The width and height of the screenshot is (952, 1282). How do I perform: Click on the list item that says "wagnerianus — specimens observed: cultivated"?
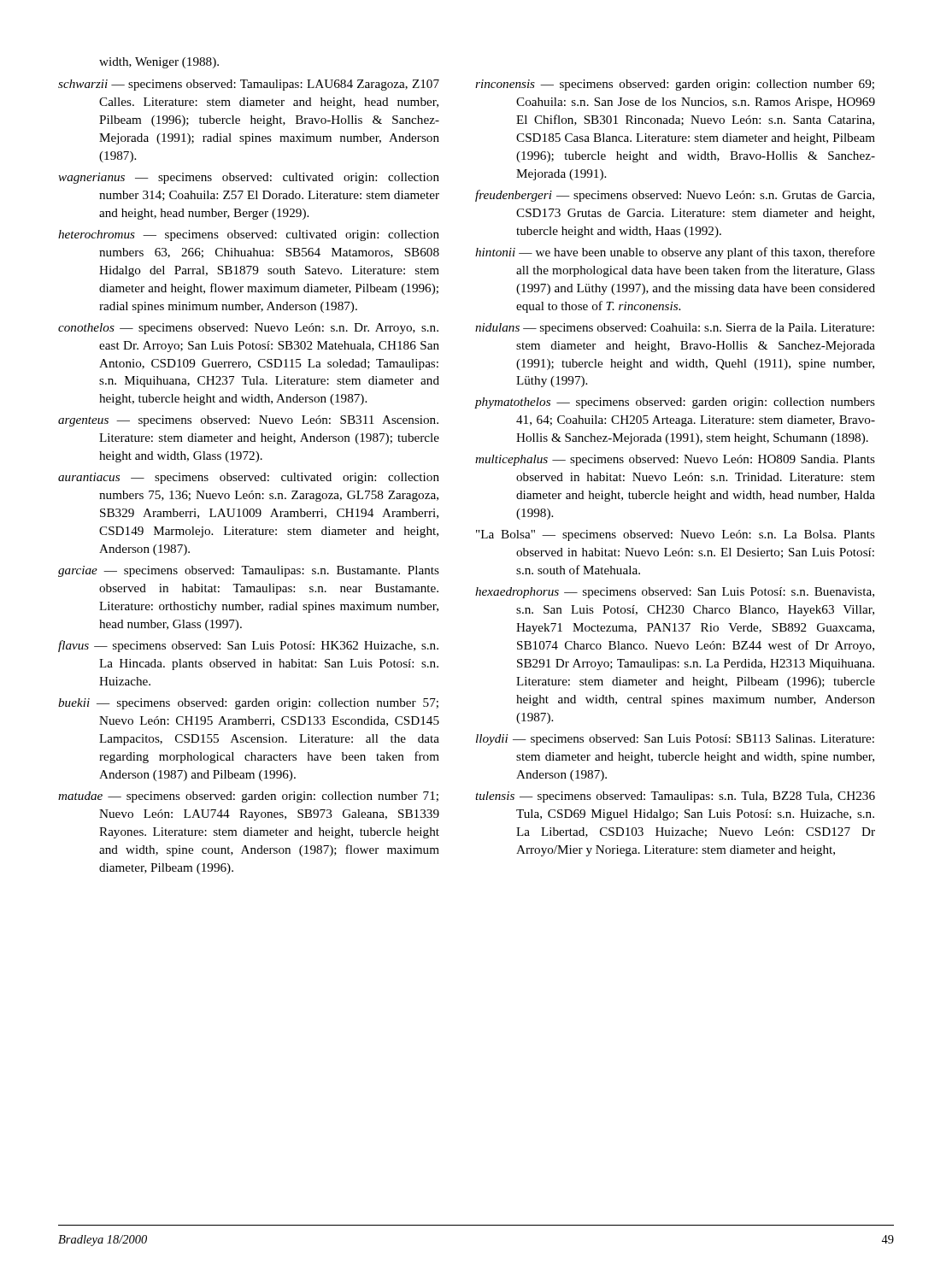pyautogui.click(x=249, y=194)
